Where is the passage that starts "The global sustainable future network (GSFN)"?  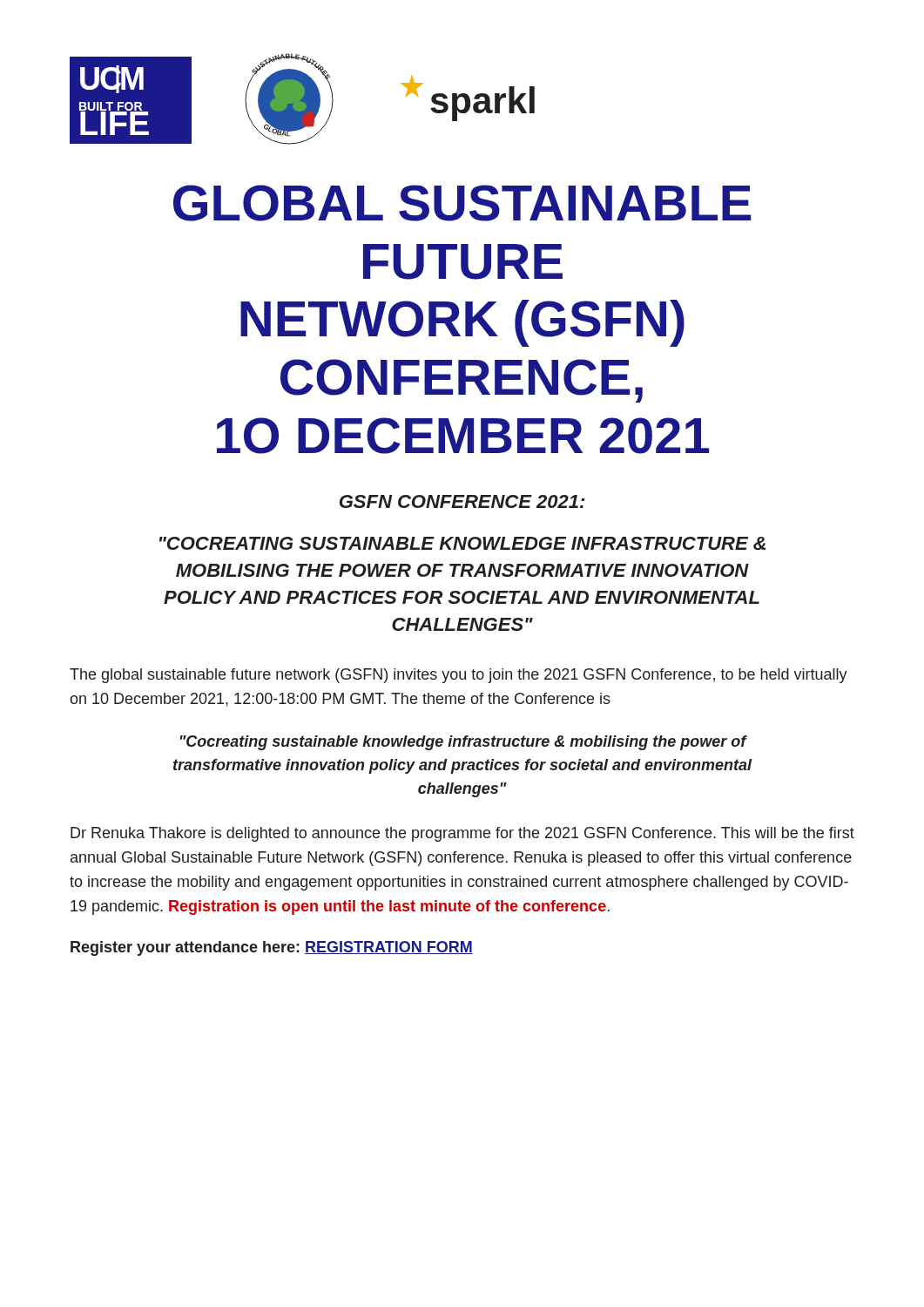coord(458,686)
